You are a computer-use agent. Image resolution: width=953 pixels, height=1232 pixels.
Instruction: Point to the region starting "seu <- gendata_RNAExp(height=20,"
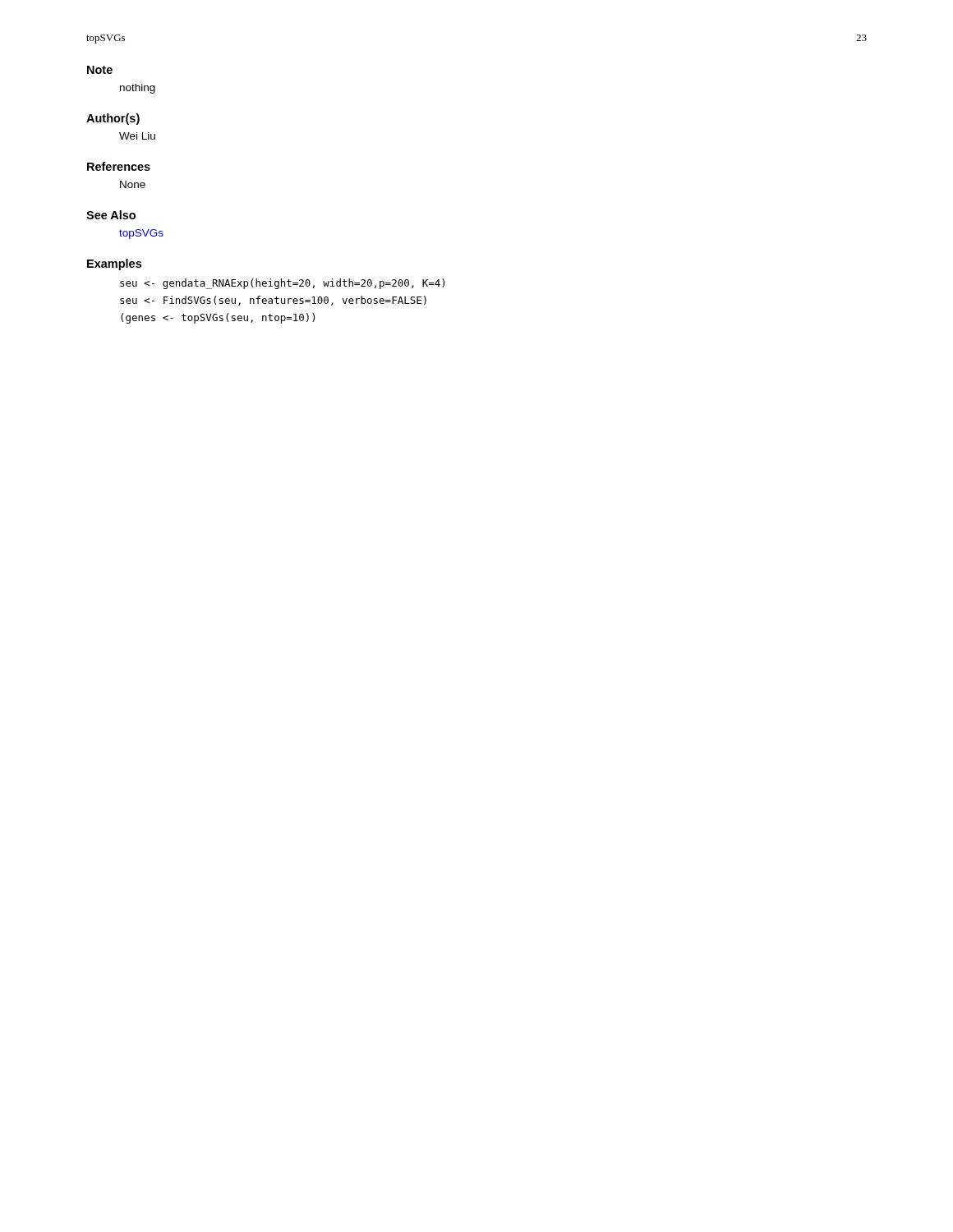tap(283, 300)
